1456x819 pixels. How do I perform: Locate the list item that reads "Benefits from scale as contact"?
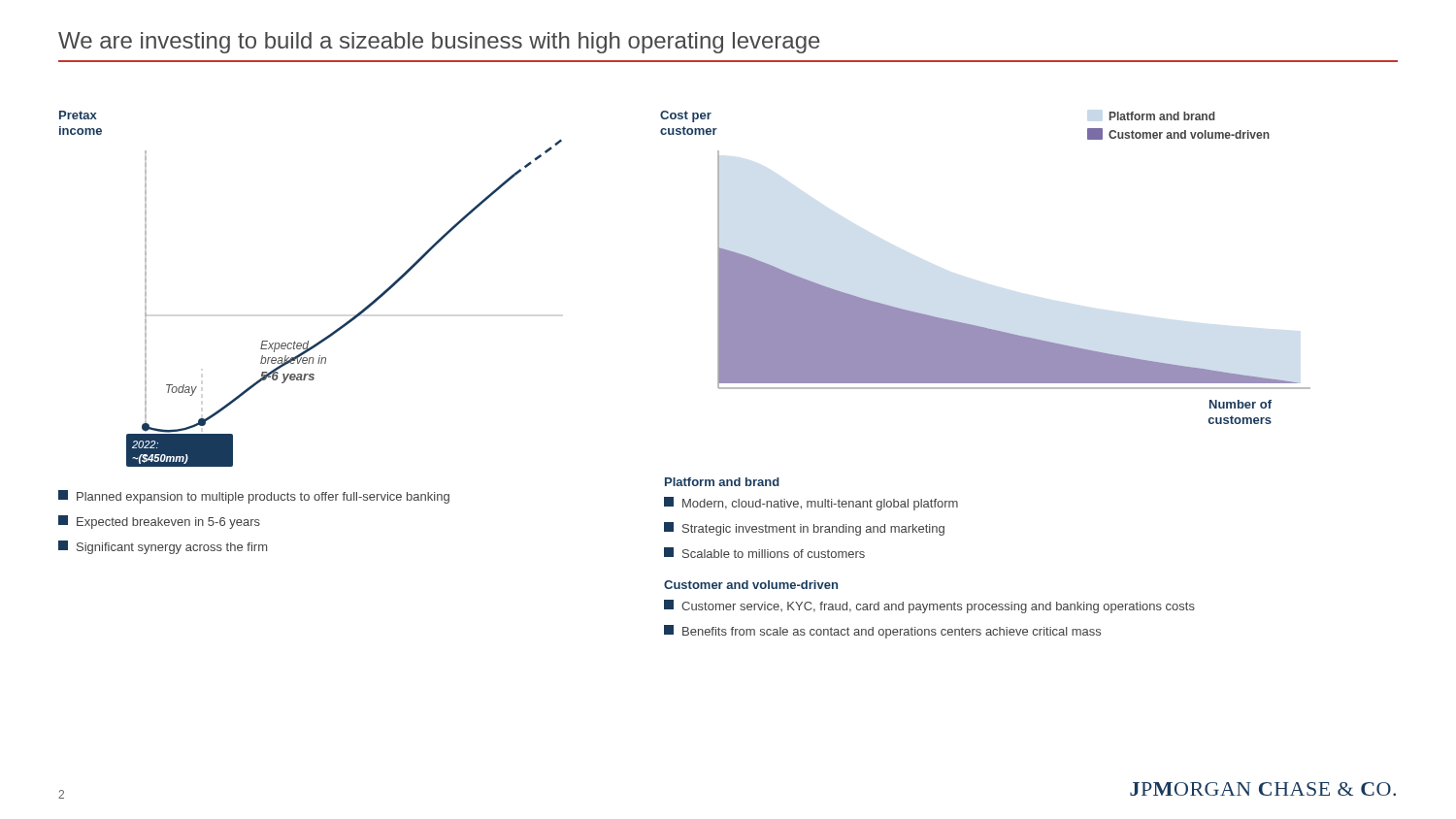pos(883,632)
